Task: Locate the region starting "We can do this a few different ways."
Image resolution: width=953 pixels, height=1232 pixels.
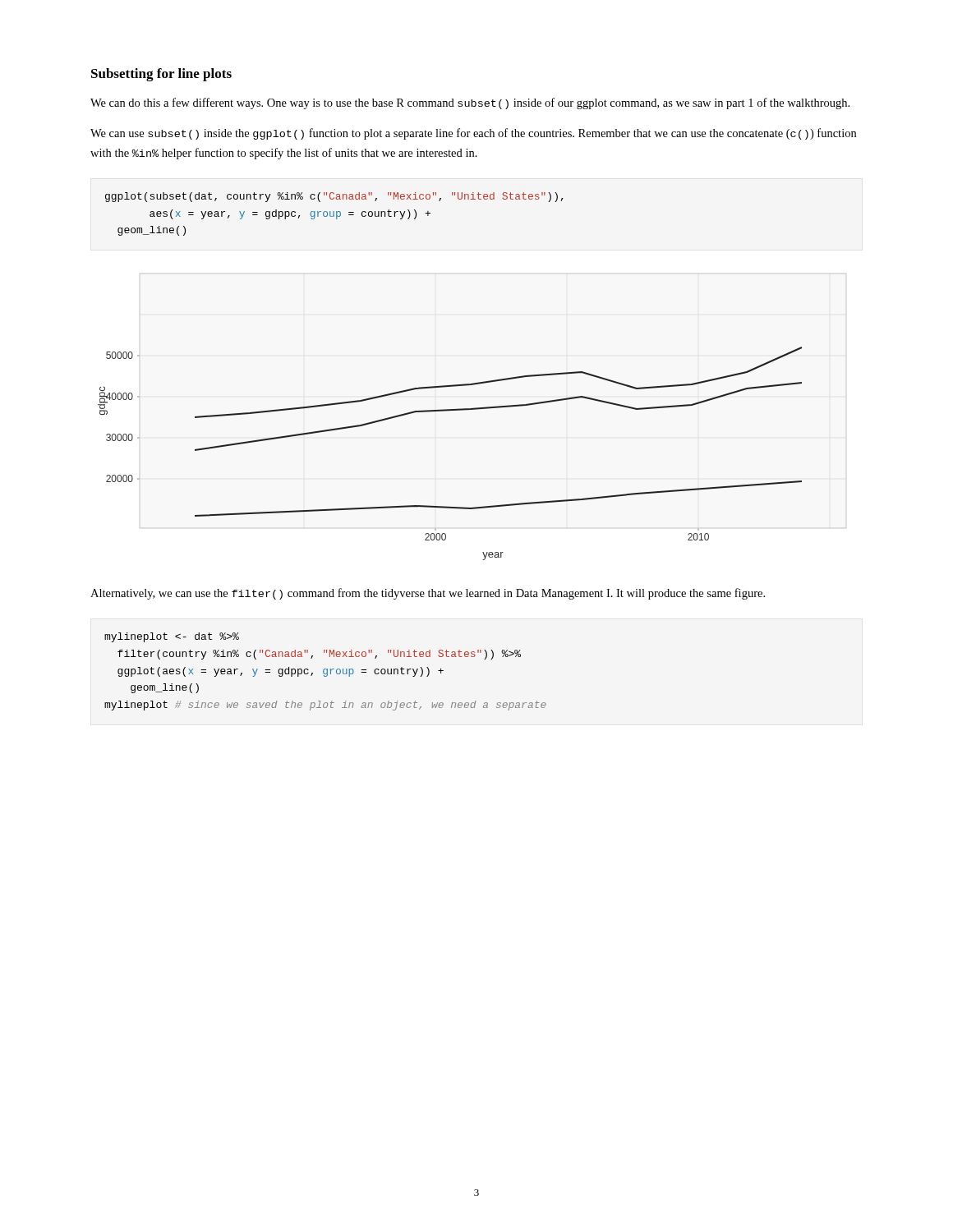Action: coord(470,103)
